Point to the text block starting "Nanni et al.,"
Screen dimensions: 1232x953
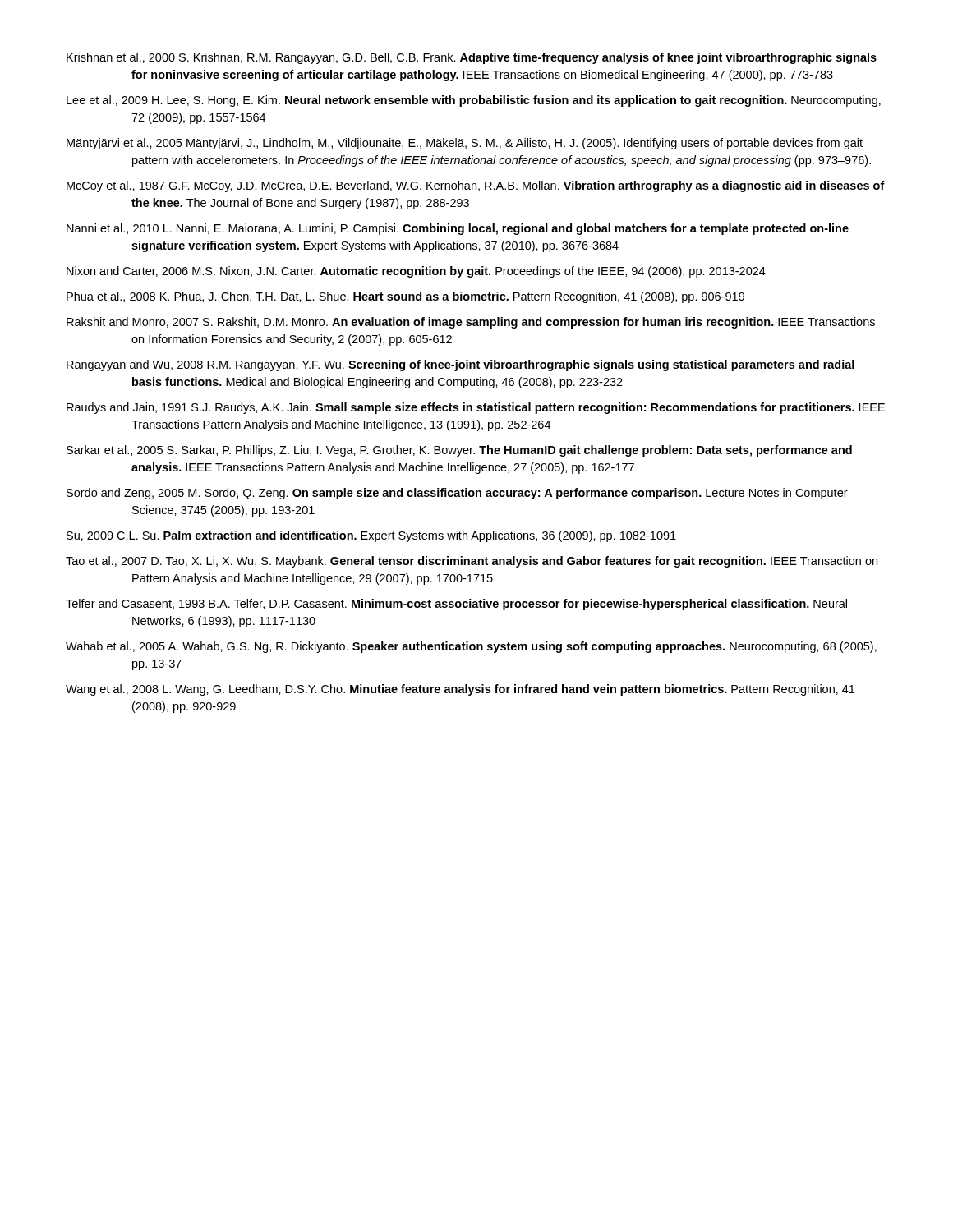tap(457, 237)
